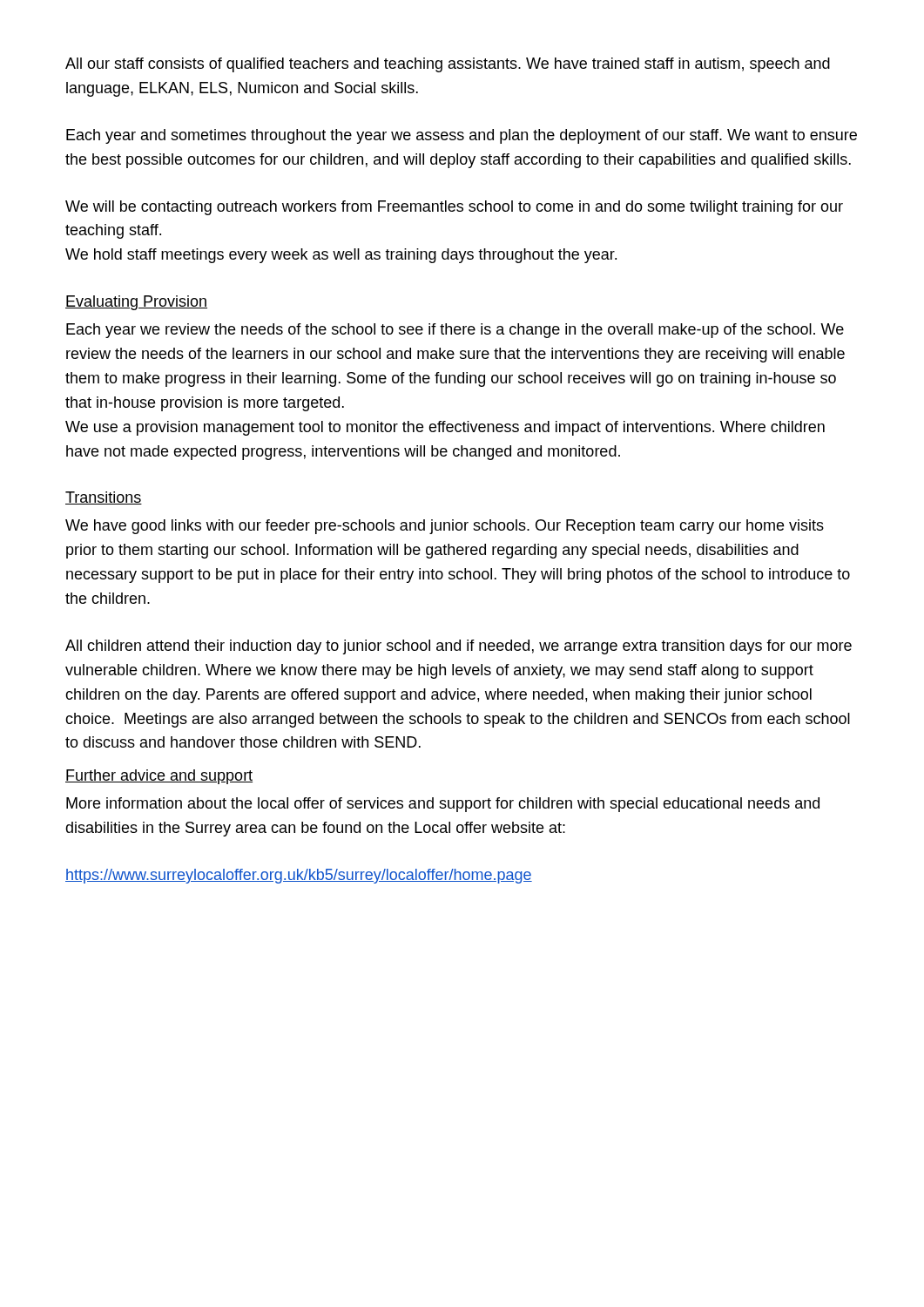Click on the text block that reads "Each year and sometimes"
Screen dimensions: 1307x924
pyautogui.click(x=462, y=147)
